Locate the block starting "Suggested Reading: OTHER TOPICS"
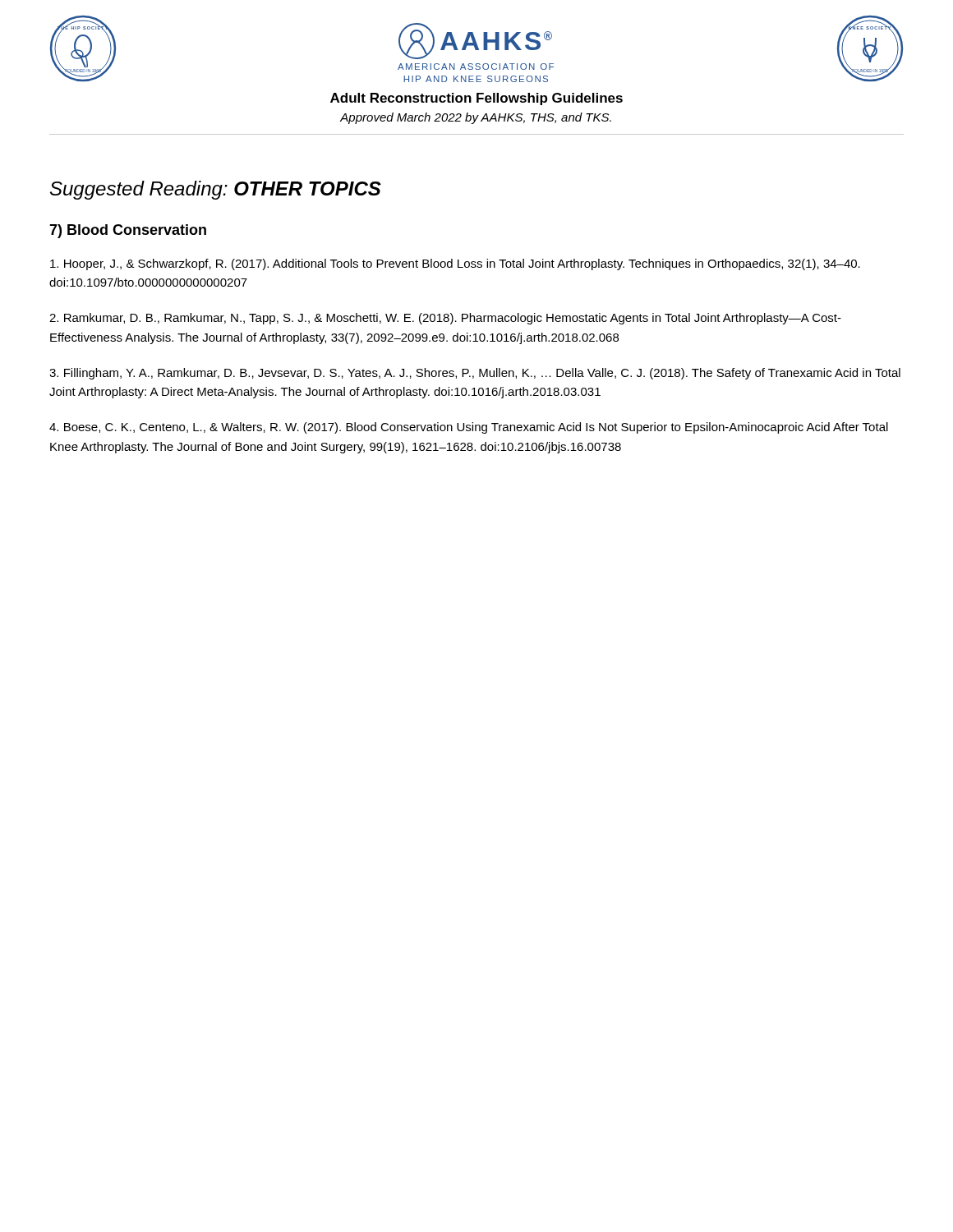 [215, 188]
